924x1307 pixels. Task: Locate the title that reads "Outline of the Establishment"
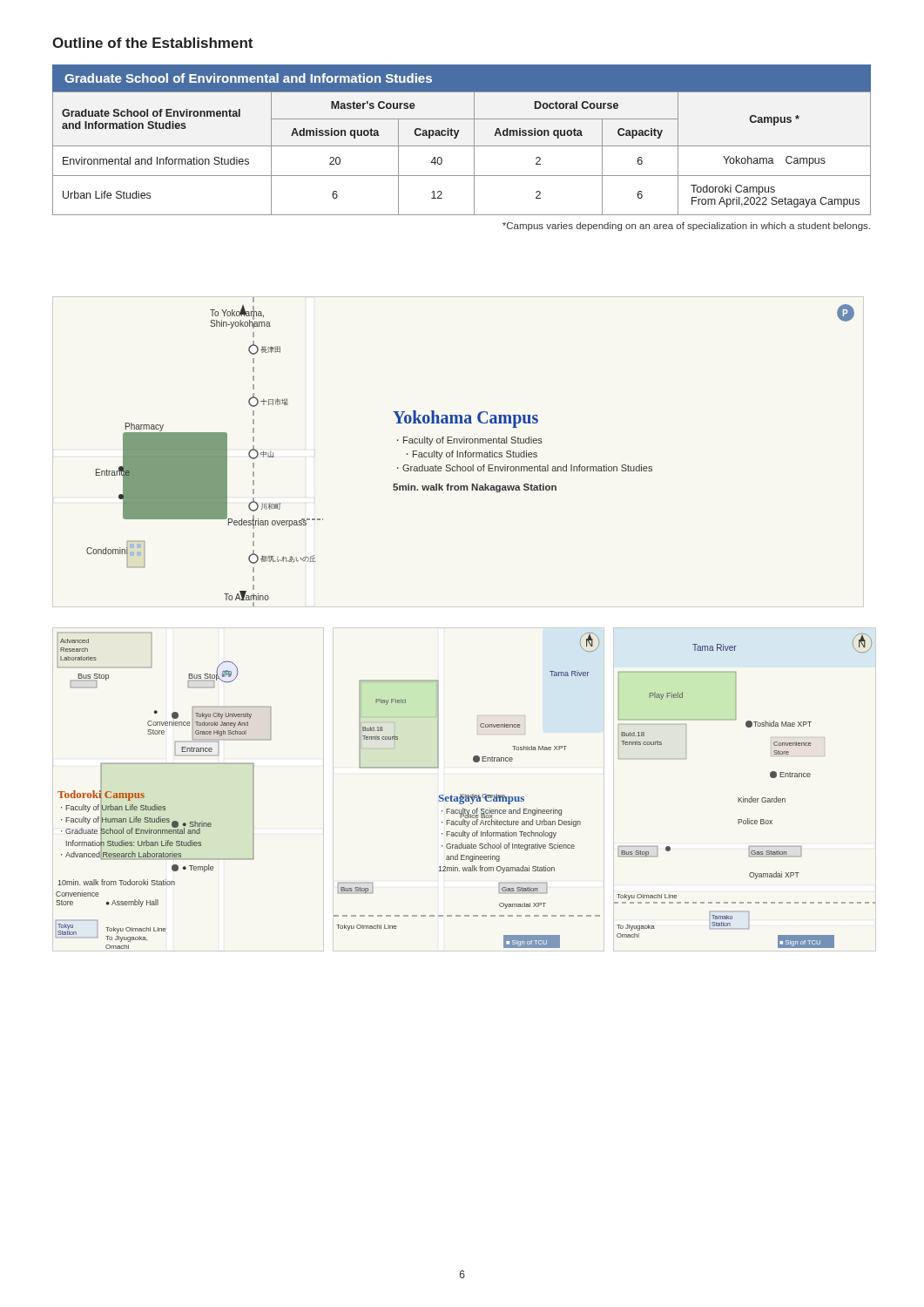coord(153,43)
